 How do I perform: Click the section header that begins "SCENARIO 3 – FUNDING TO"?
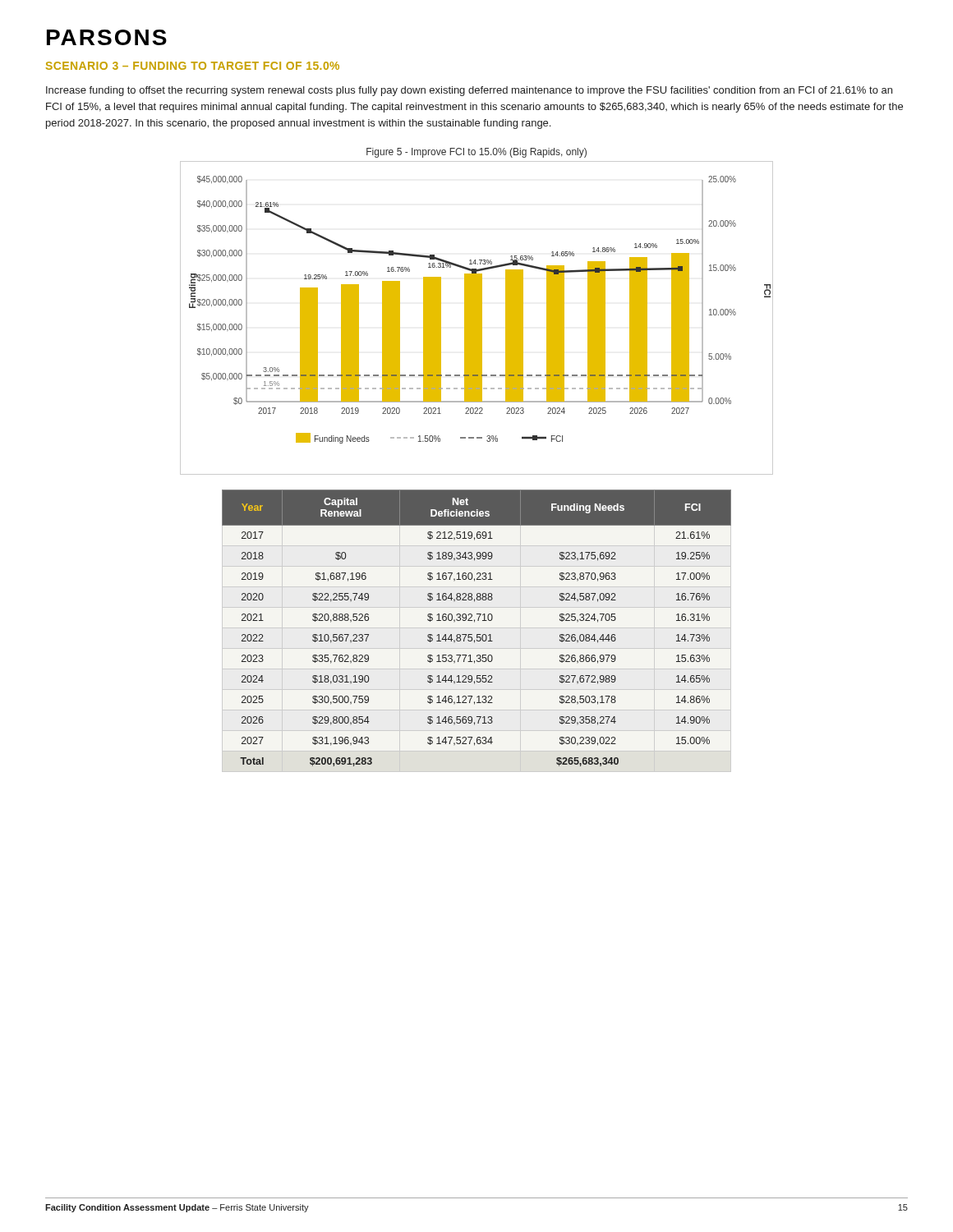(x=193, y=66)
